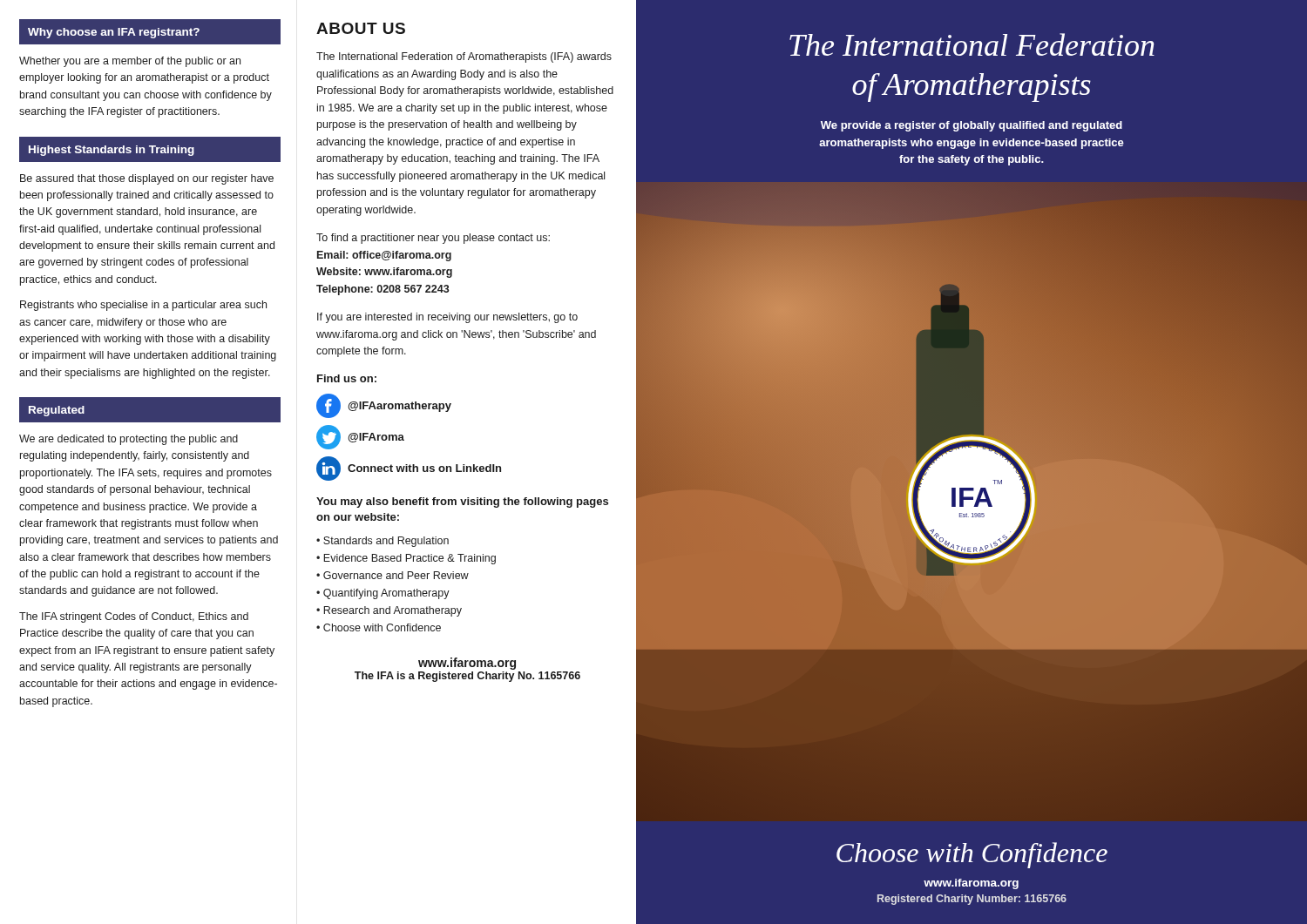Navigate to the block starting "To find a practitioner near"
The width and height of the screenshot is (1307, 924).
click(x=433, y=239)
